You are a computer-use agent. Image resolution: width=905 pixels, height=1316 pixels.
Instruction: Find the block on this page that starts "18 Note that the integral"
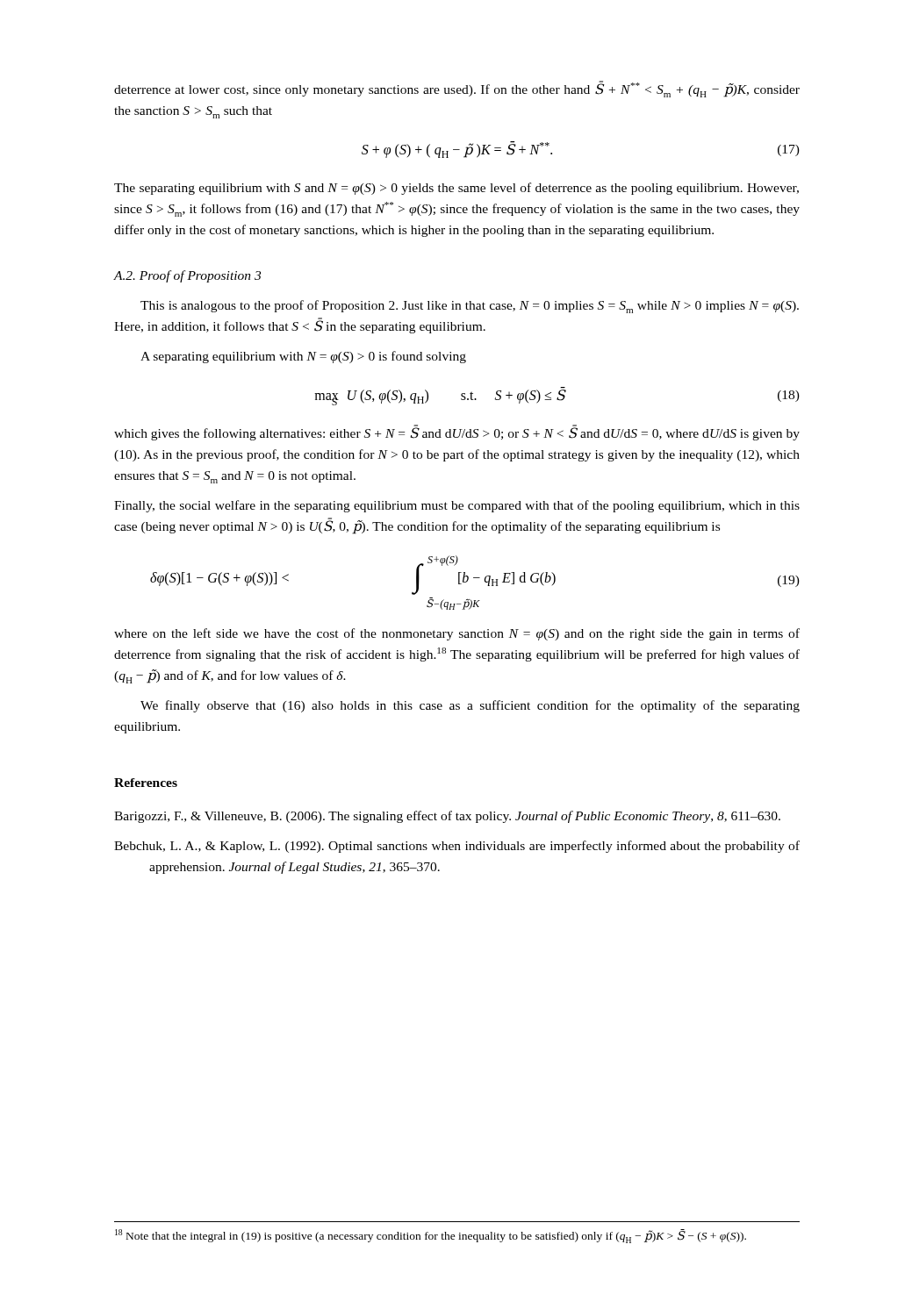click(457, 1237)
